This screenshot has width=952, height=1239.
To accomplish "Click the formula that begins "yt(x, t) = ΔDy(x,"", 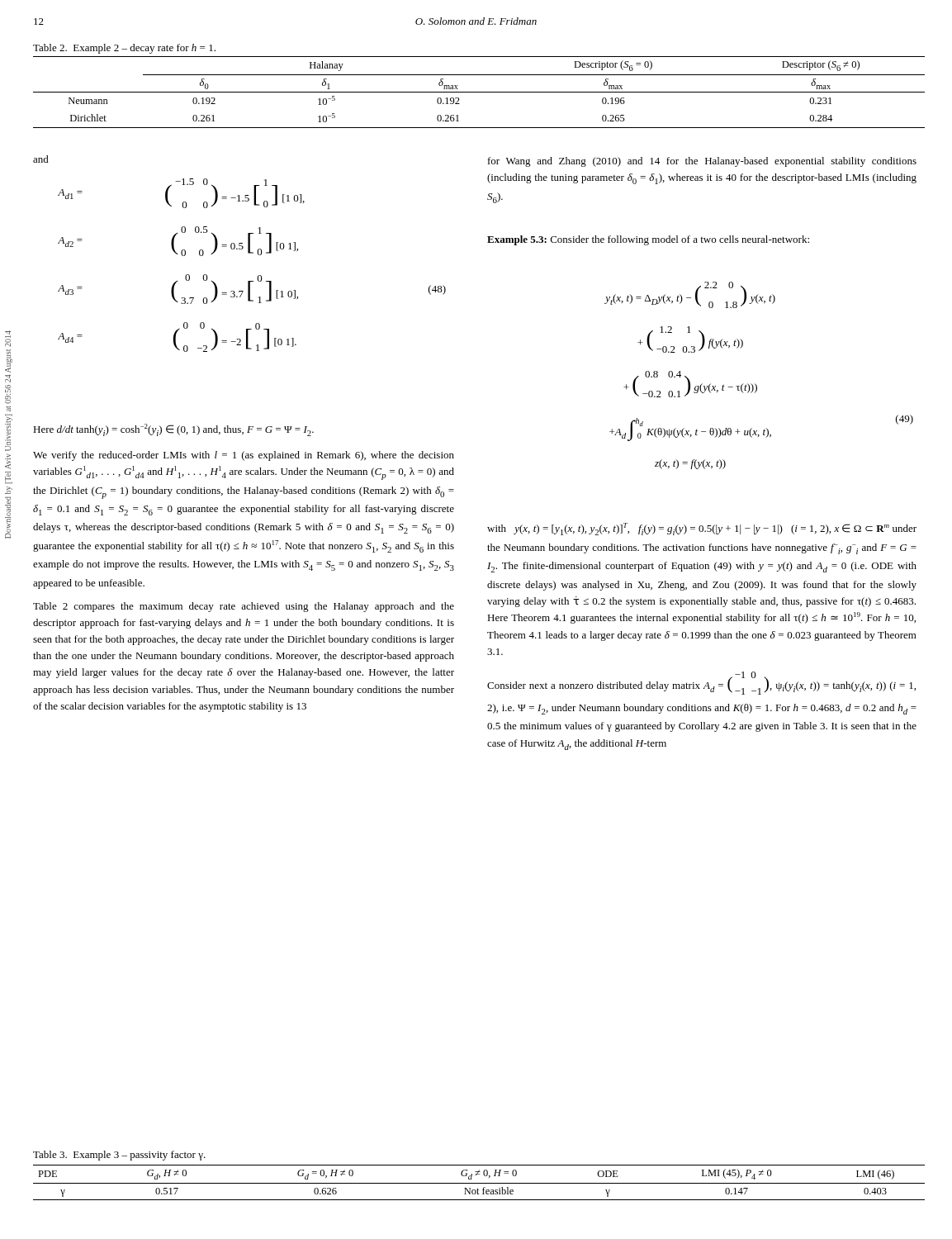I will tap(702, 374).
